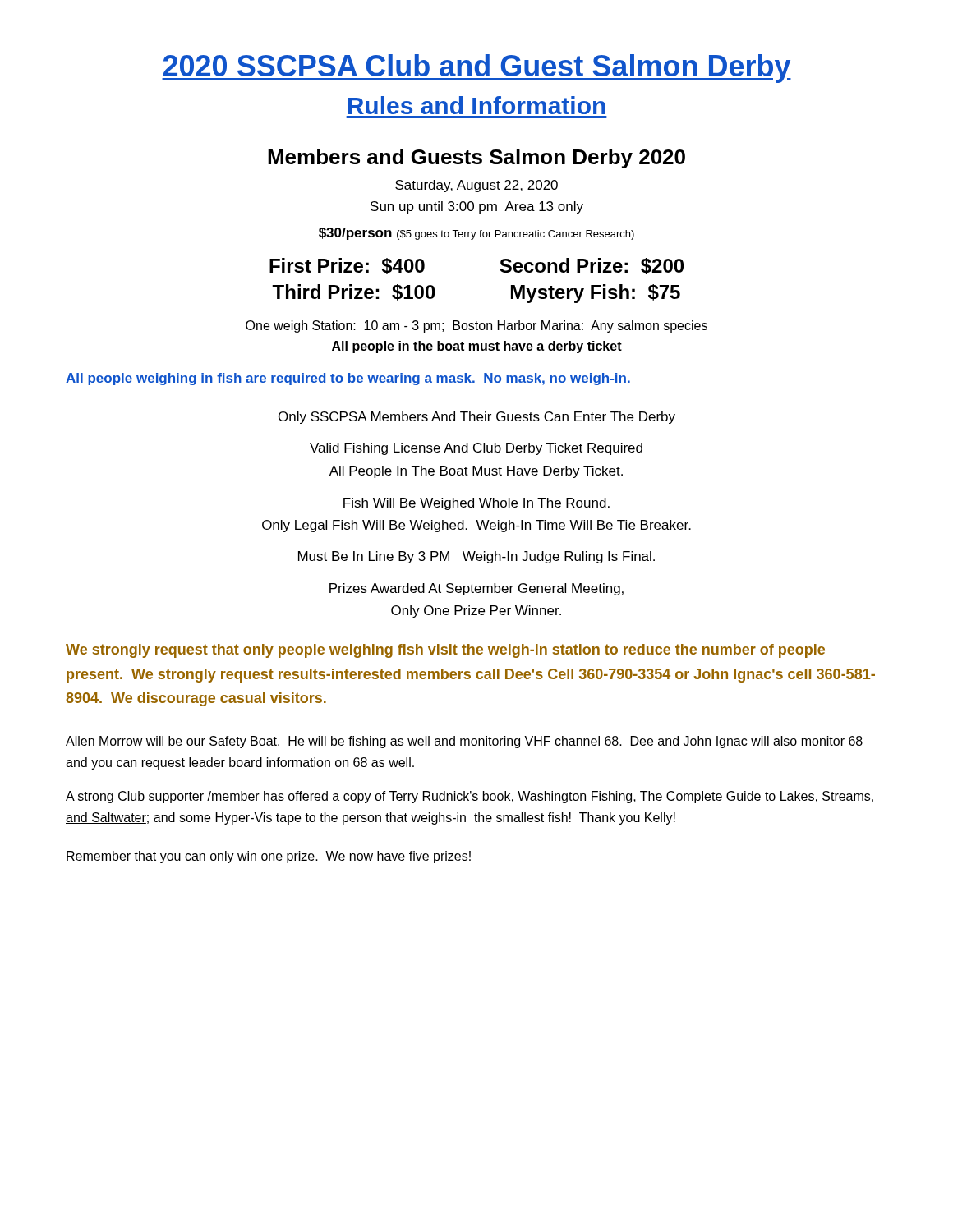This screenshot has height=1232, width=953.
Task: Find the text starting "We strongly request"
Action: tap(471, 674)
